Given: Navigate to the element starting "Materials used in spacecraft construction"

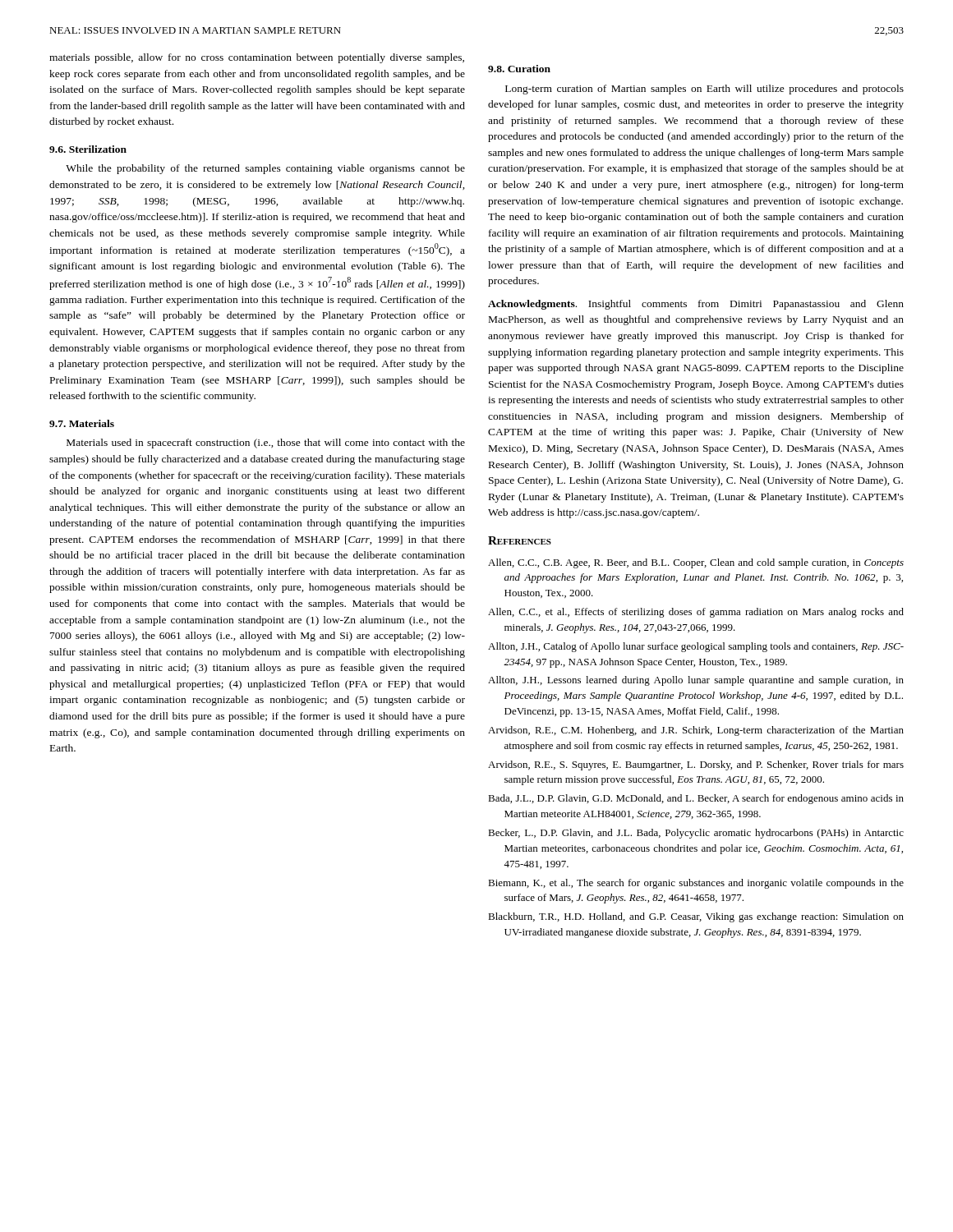Looking at the screenshot, I should [x=257, y=595].
